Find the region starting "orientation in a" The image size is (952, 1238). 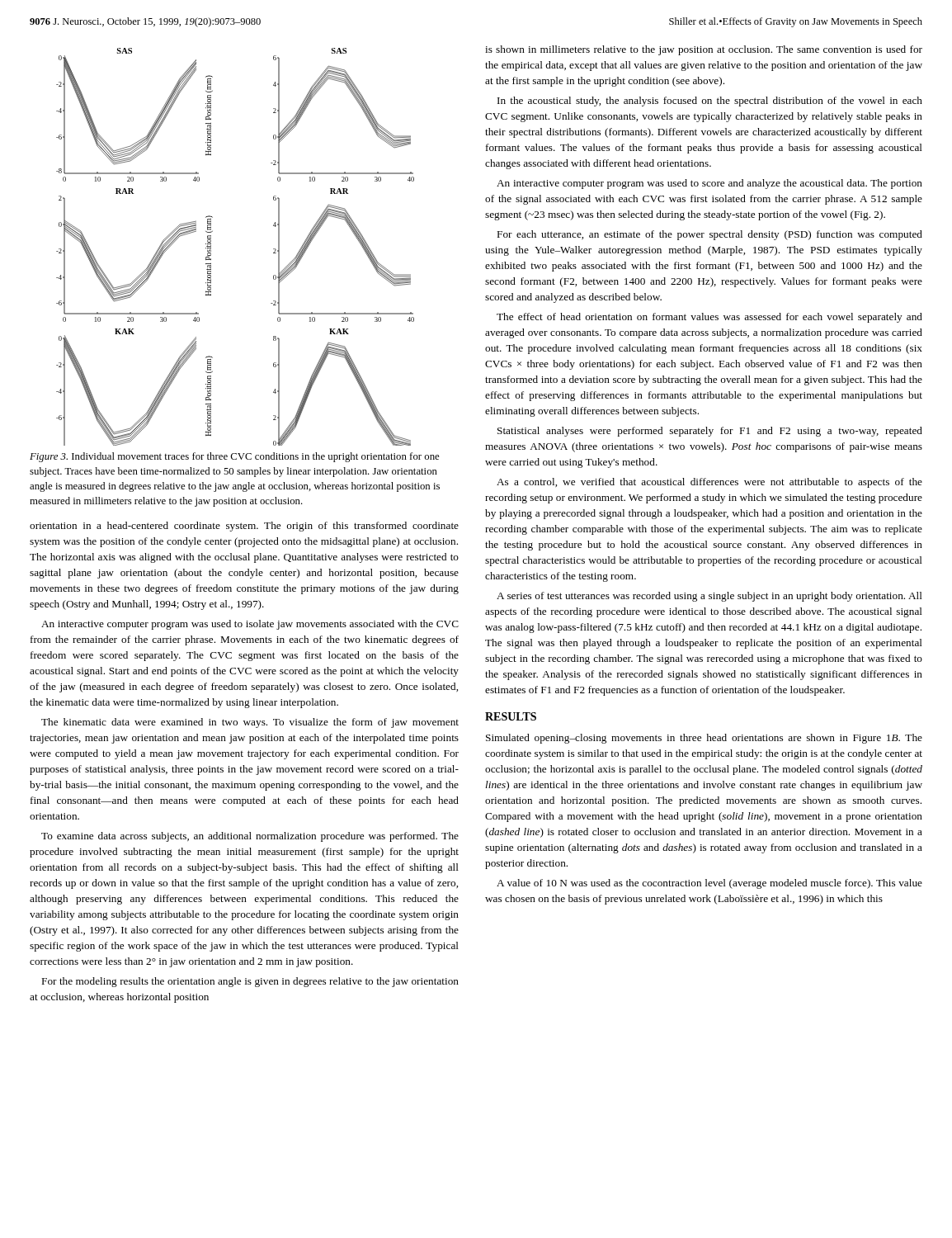(x=244, y=761)
